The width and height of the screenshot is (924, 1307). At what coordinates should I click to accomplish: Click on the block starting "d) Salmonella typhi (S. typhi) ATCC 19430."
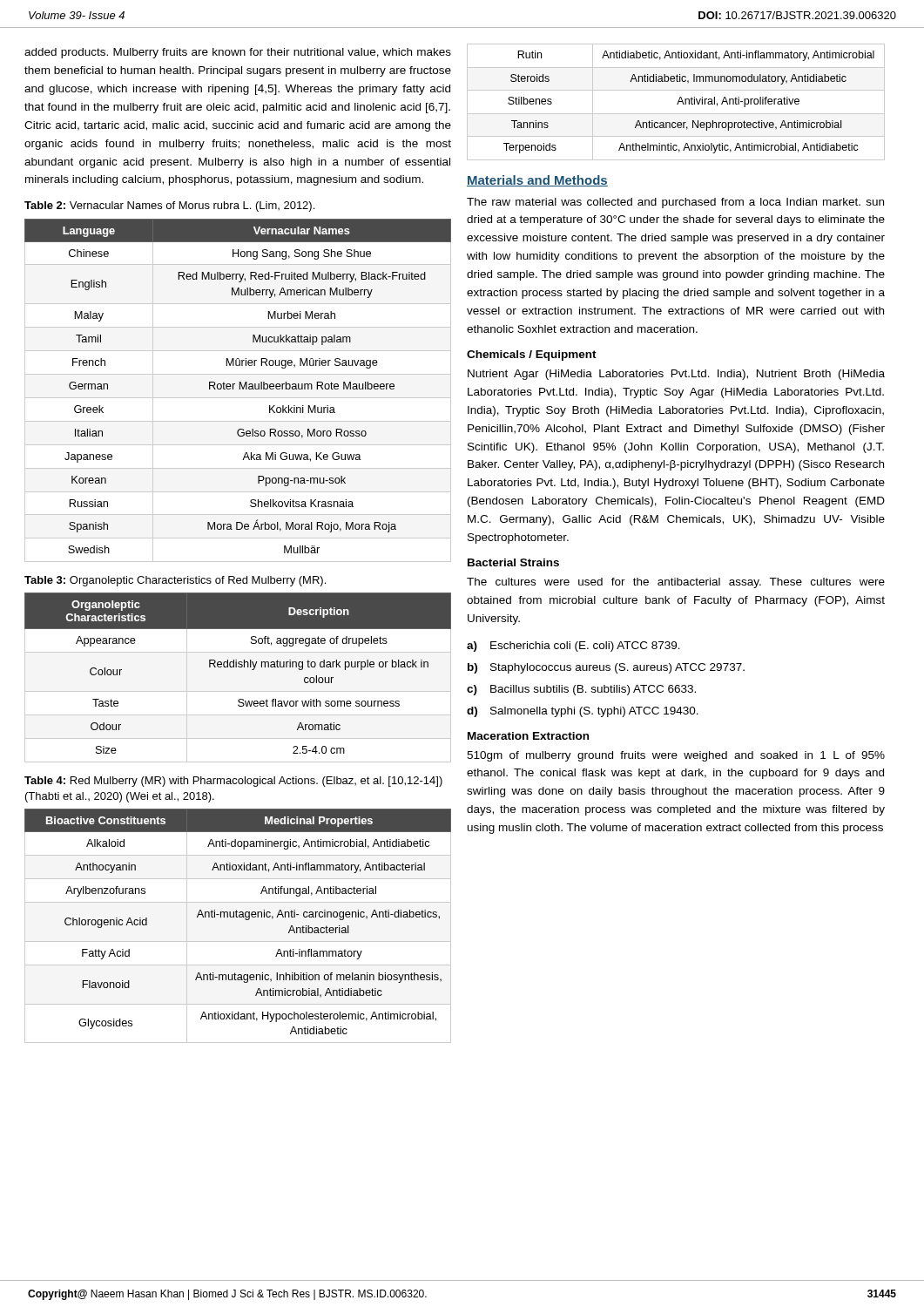(583, 711)
